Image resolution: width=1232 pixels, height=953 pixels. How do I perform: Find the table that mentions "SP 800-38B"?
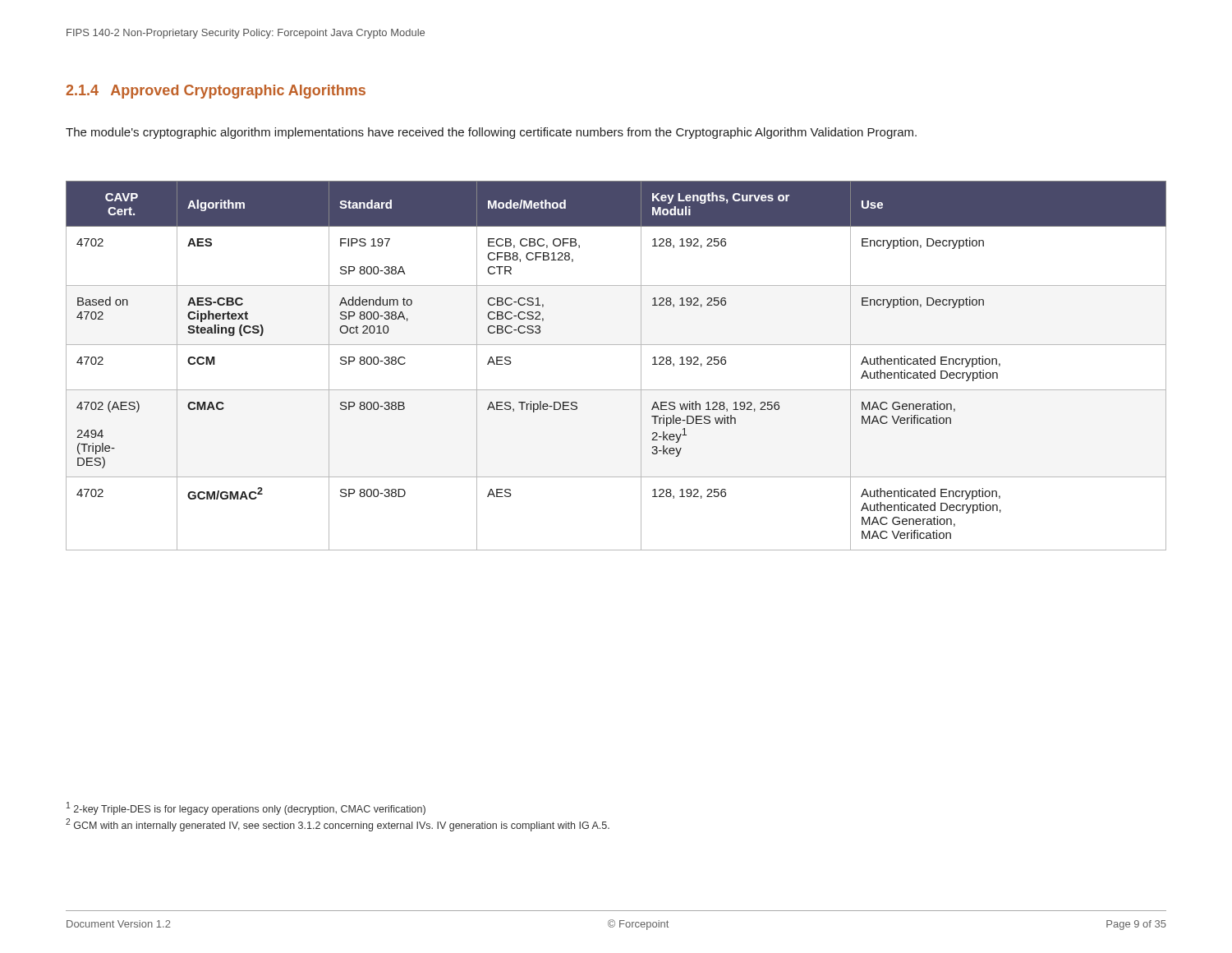coord(616,366)
